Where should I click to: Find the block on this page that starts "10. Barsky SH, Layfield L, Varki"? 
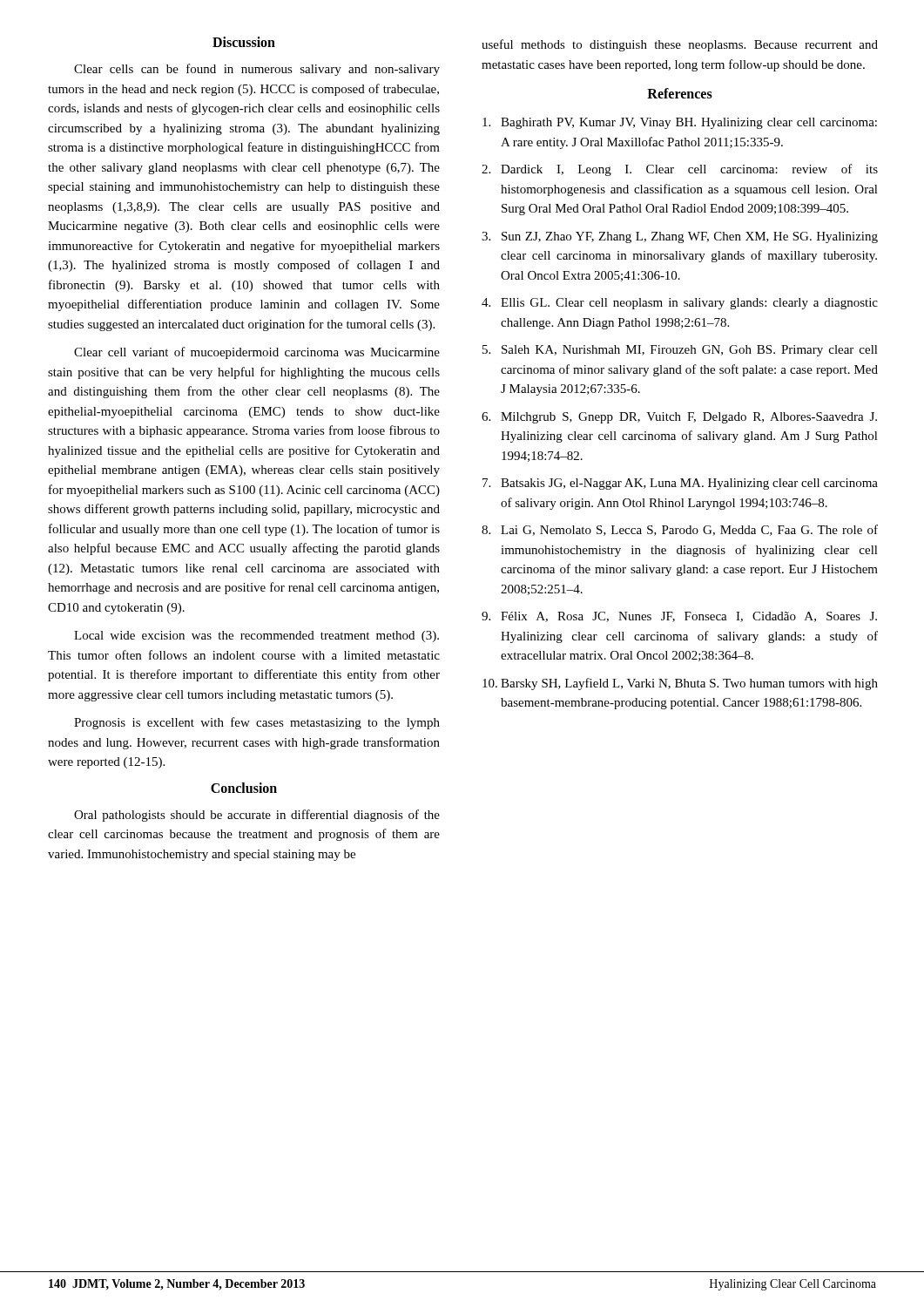[x=680, y=693]
